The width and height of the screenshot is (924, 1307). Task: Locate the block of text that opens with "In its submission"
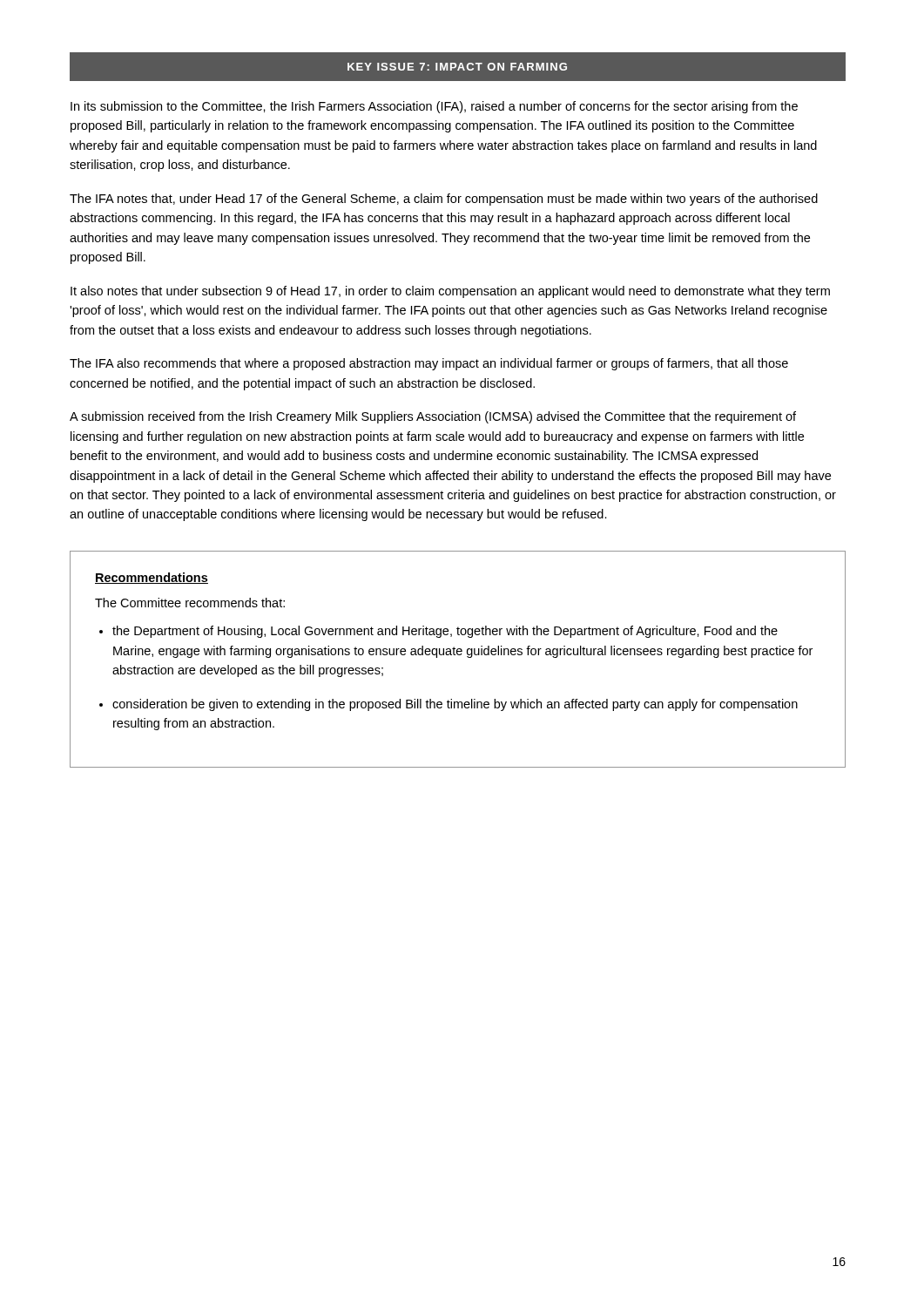click(x=443, y=136)
